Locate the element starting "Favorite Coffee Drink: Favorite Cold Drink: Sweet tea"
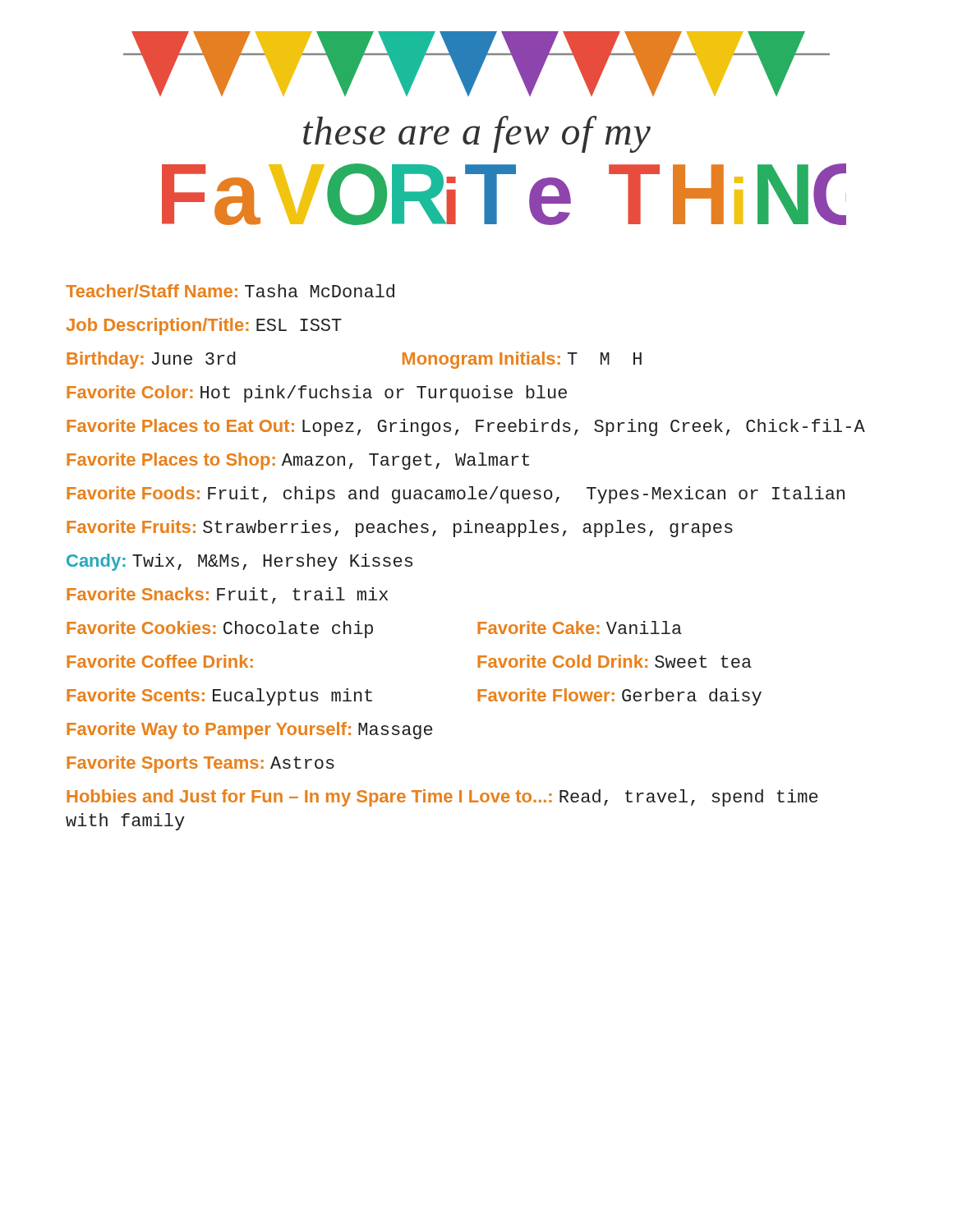 tap(476, 662)
